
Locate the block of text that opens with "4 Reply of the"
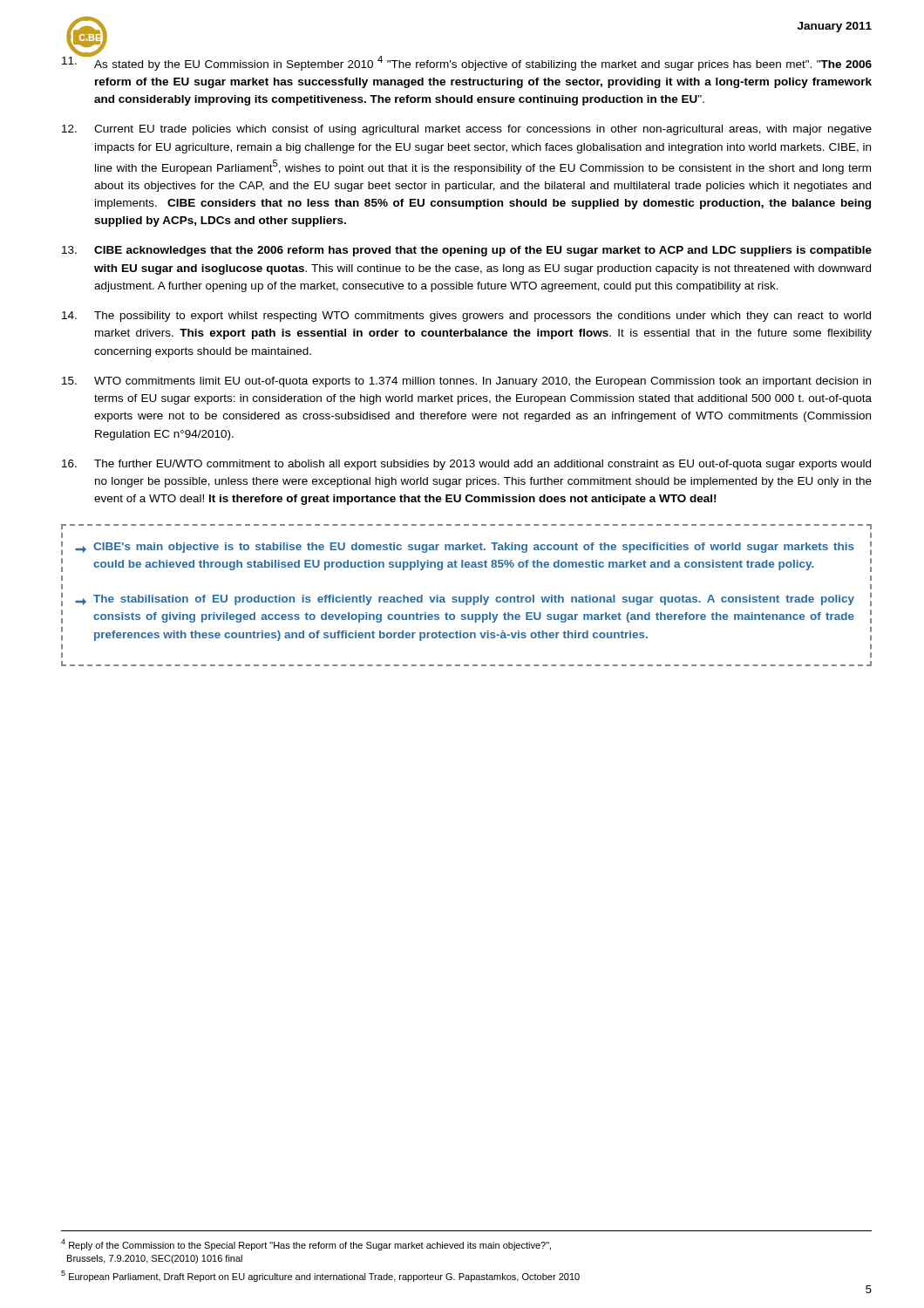pyautogui.click(x=306, y=1250)
